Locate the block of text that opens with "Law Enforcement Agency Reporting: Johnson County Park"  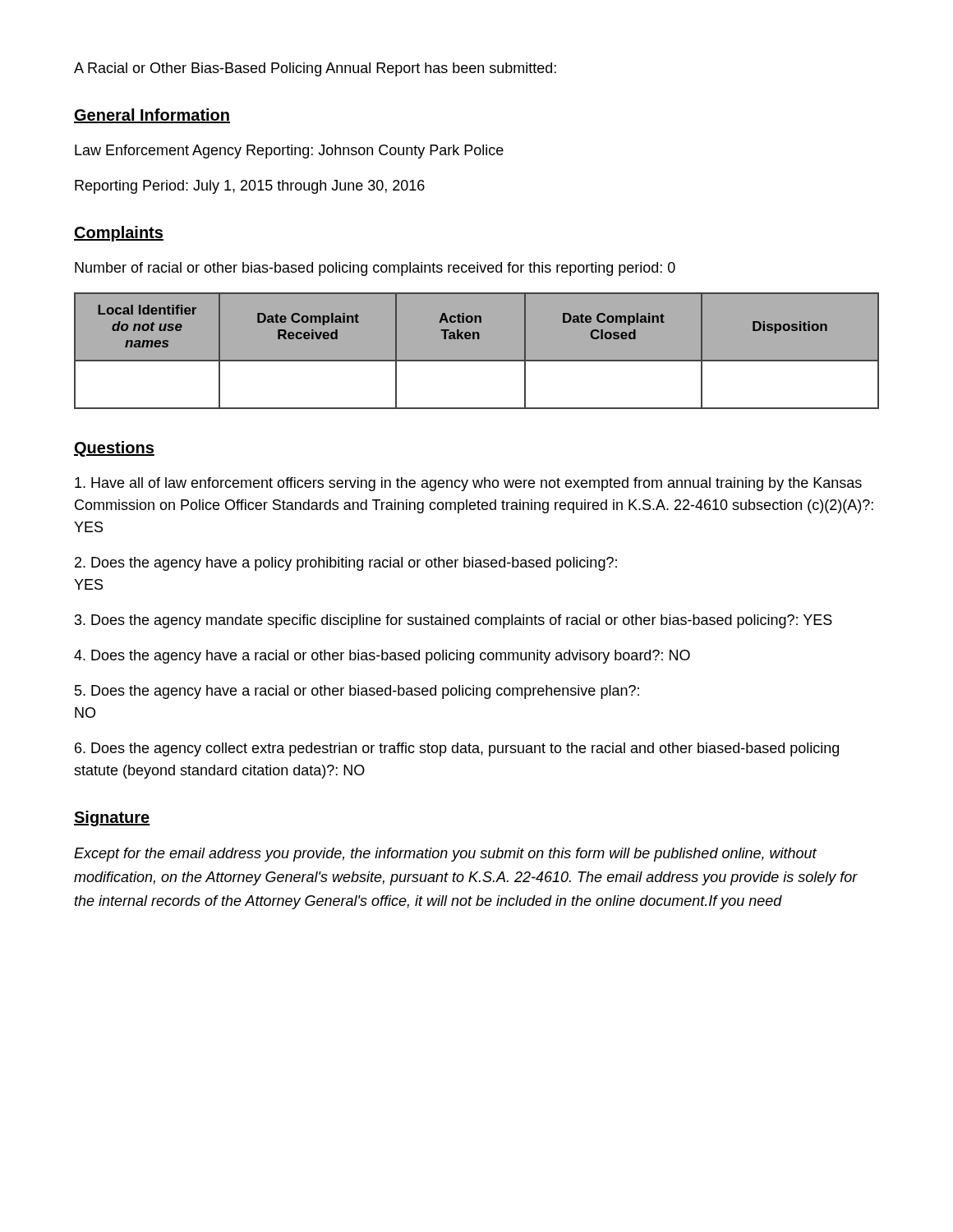tap(289, 150)
